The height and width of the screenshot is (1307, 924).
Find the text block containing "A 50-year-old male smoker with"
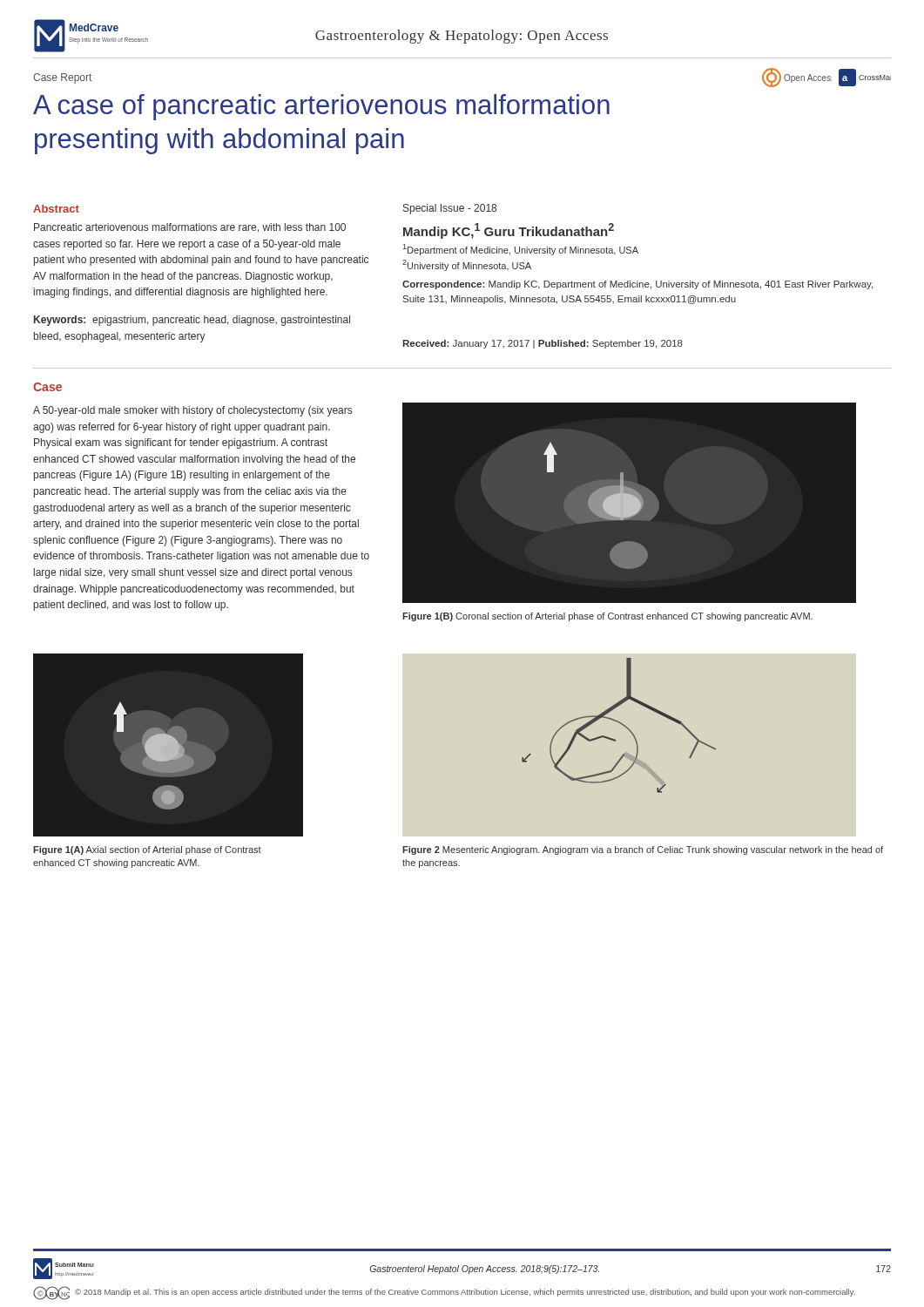201,508
